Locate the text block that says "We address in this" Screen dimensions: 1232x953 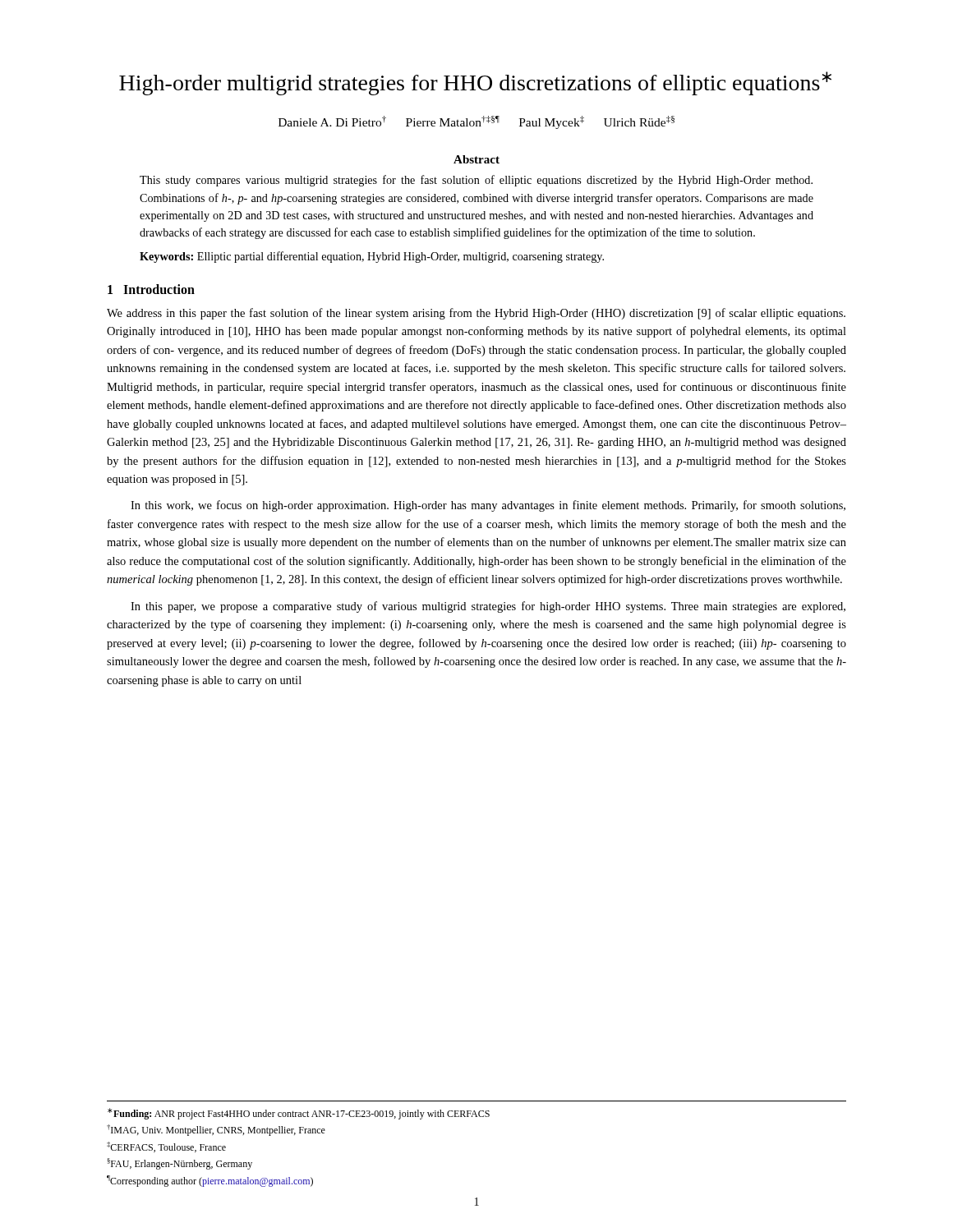point(476,496)
